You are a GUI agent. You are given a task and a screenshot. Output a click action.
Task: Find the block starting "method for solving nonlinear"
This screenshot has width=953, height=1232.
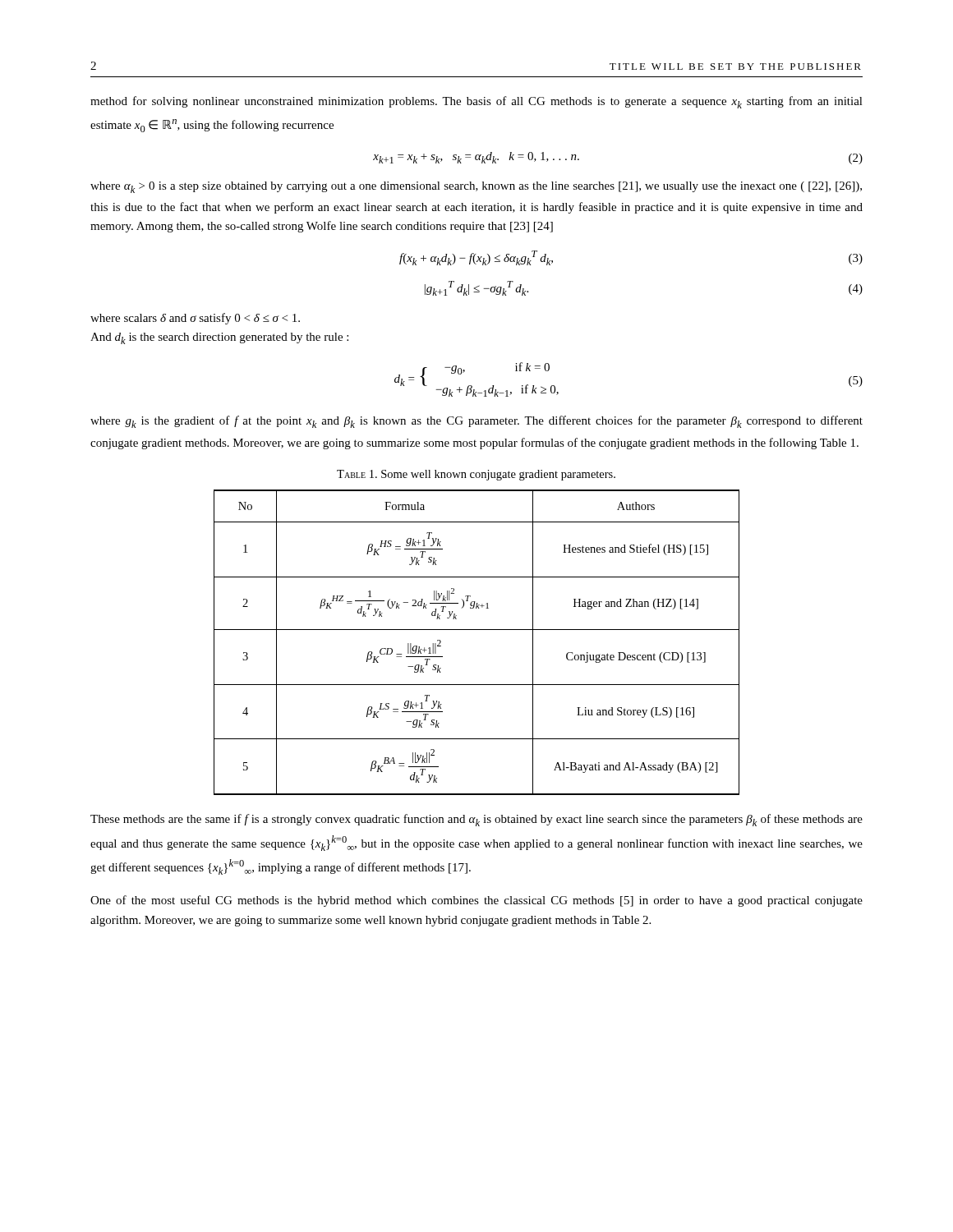click(x=476, y=115)
